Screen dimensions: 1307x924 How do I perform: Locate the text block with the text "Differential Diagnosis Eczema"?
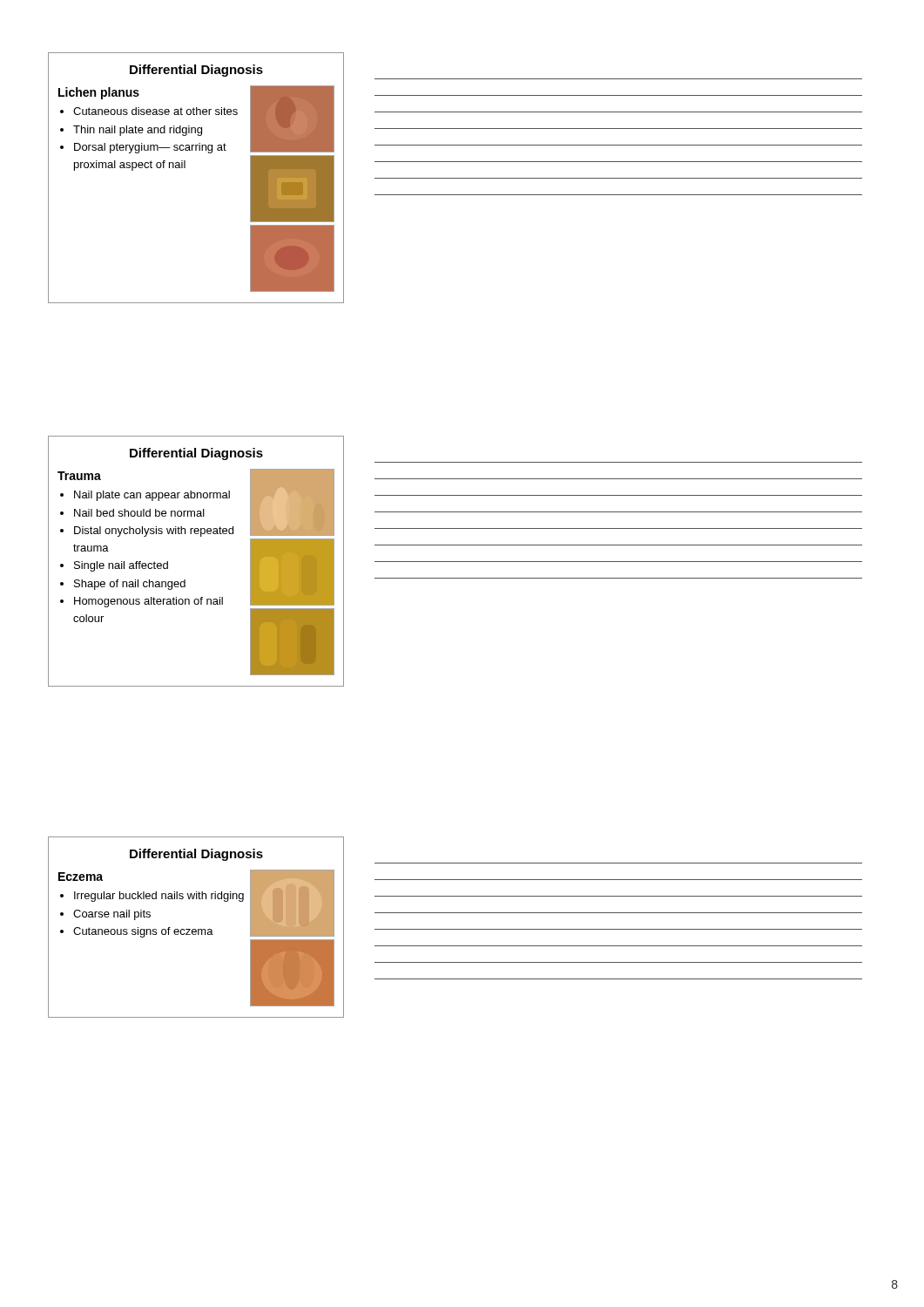click(196, 926)
